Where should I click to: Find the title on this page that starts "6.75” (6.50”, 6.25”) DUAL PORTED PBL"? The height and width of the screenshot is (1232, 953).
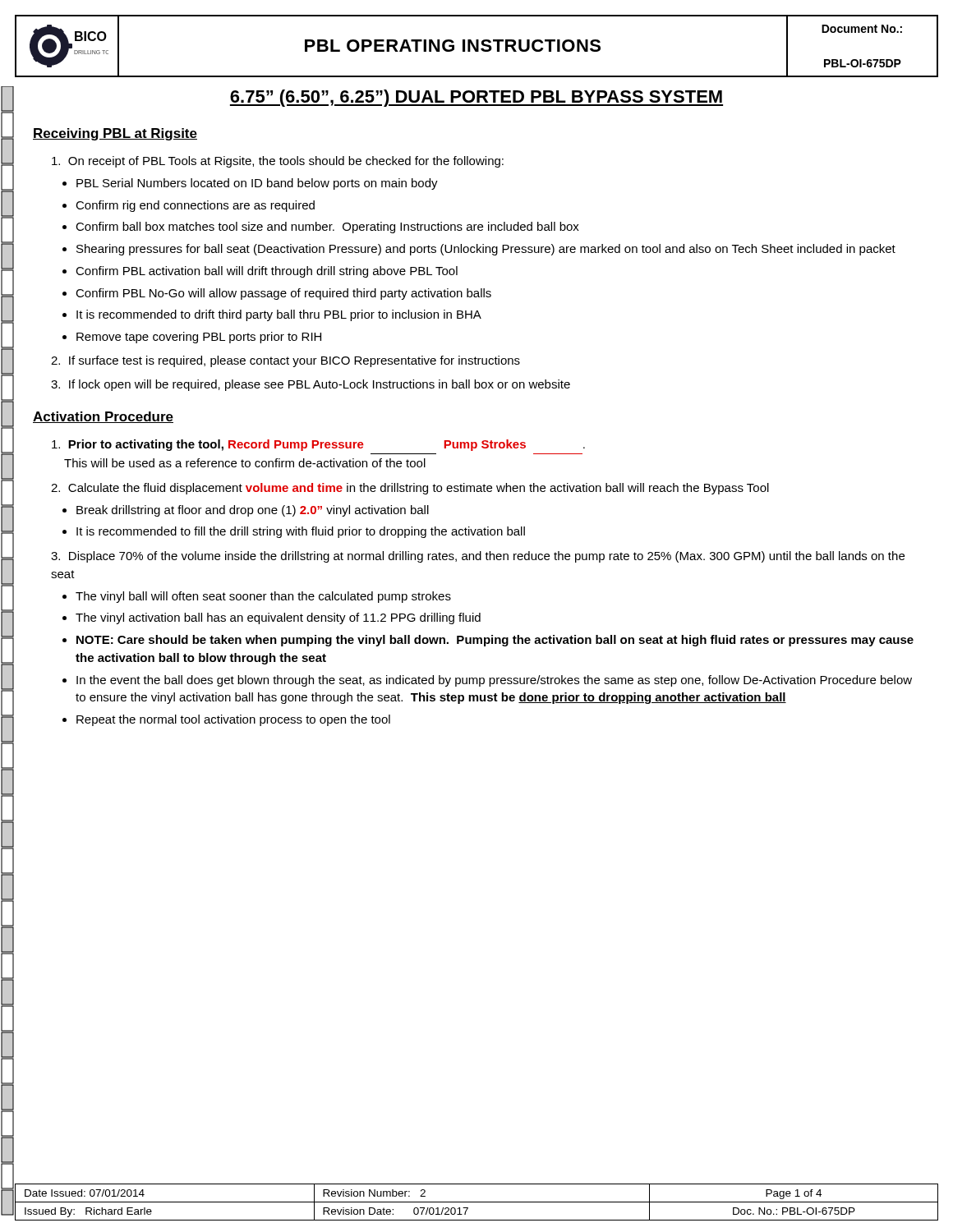476,97
